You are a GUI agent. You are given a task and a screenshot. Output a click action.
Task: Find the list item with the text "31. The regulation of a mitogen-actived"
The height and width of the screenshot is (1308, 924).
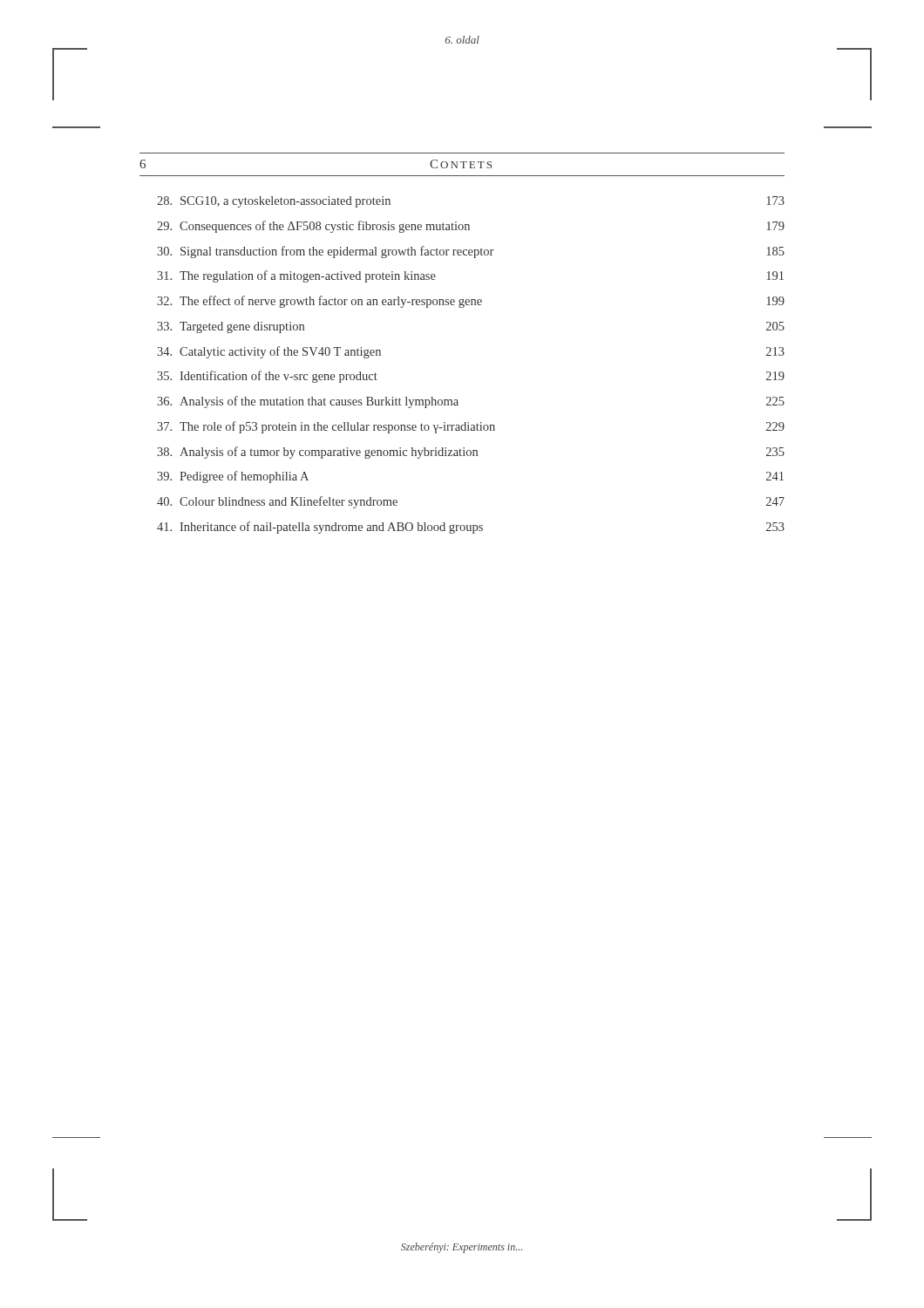(301, 276)
